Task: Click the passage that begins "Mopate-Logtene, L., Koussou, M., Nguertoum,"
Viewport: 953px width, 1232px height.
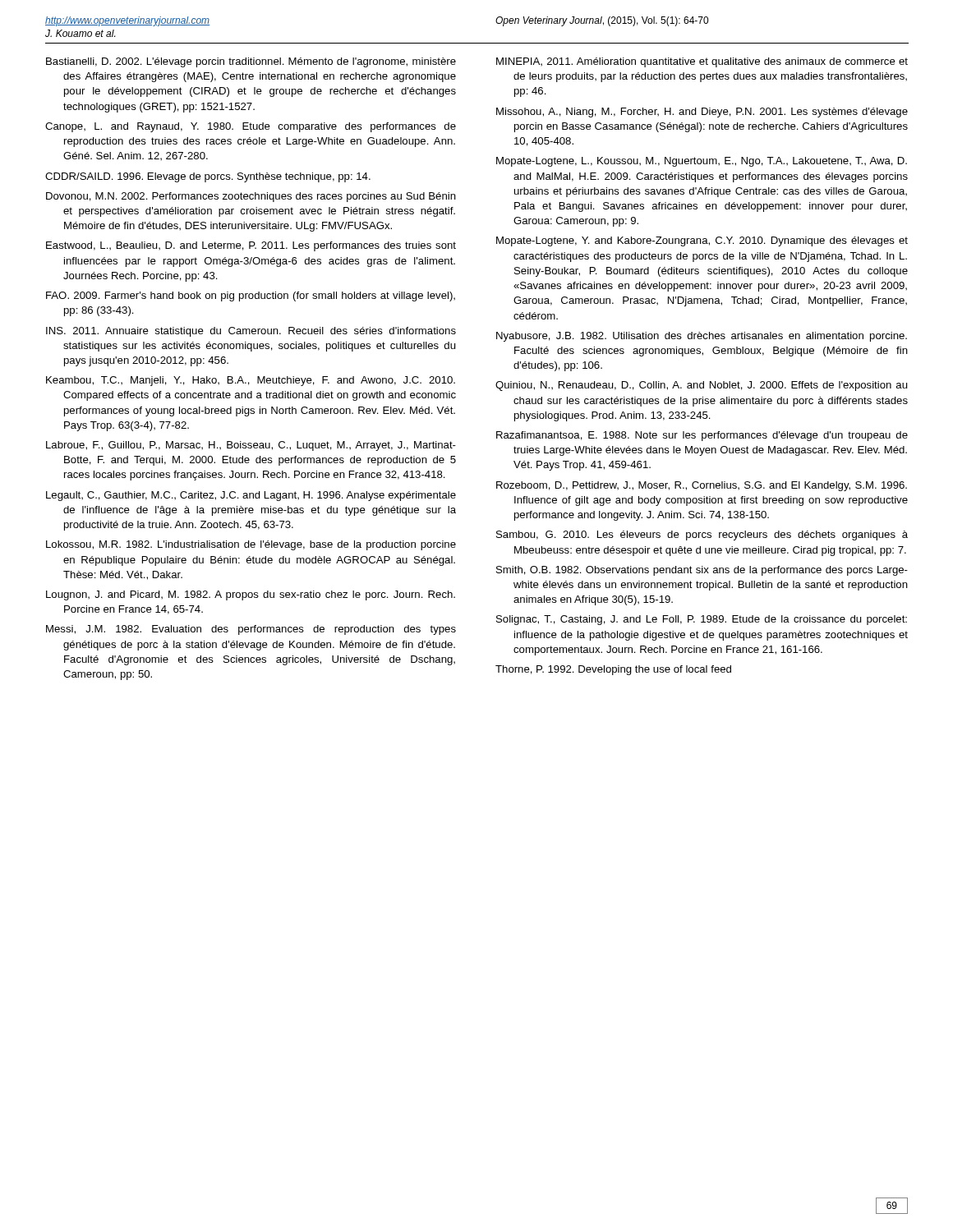Action: pos(702,191)
